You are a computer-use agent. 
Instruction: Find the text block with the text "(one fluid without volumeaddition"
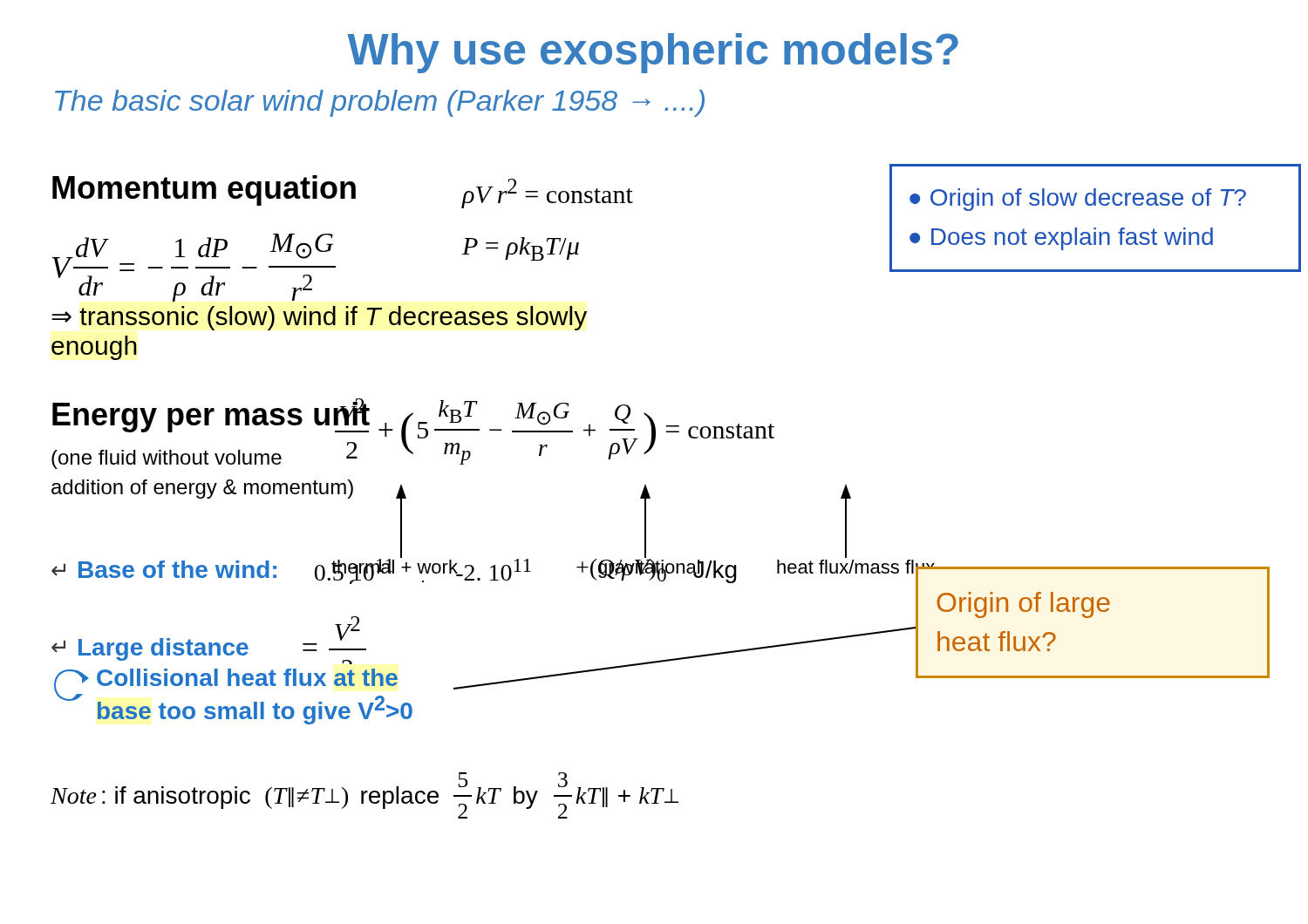pos(202,472)
